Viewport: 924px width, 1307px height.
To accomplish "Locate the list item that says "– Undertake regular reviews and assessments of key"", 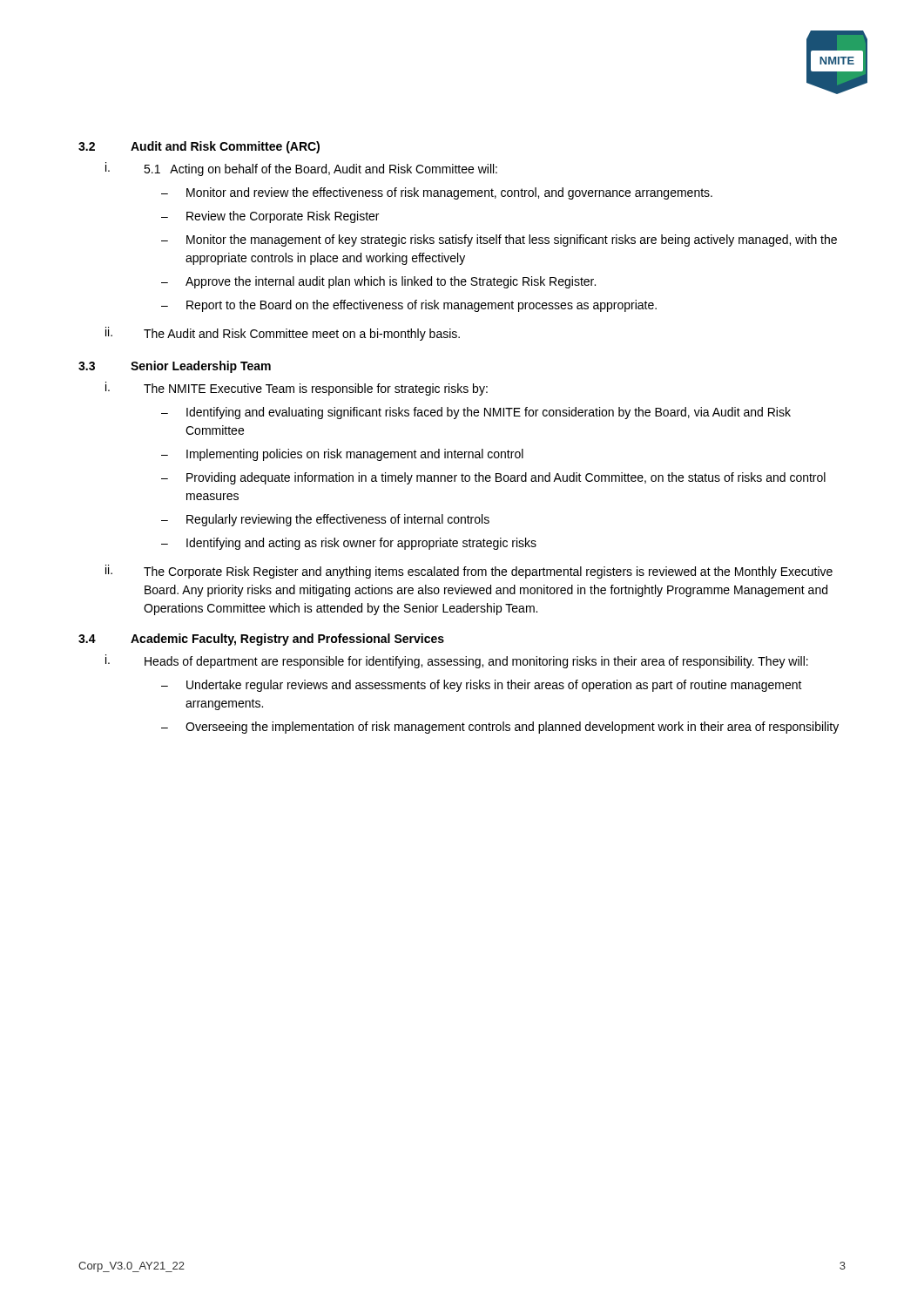I will 503,694.
